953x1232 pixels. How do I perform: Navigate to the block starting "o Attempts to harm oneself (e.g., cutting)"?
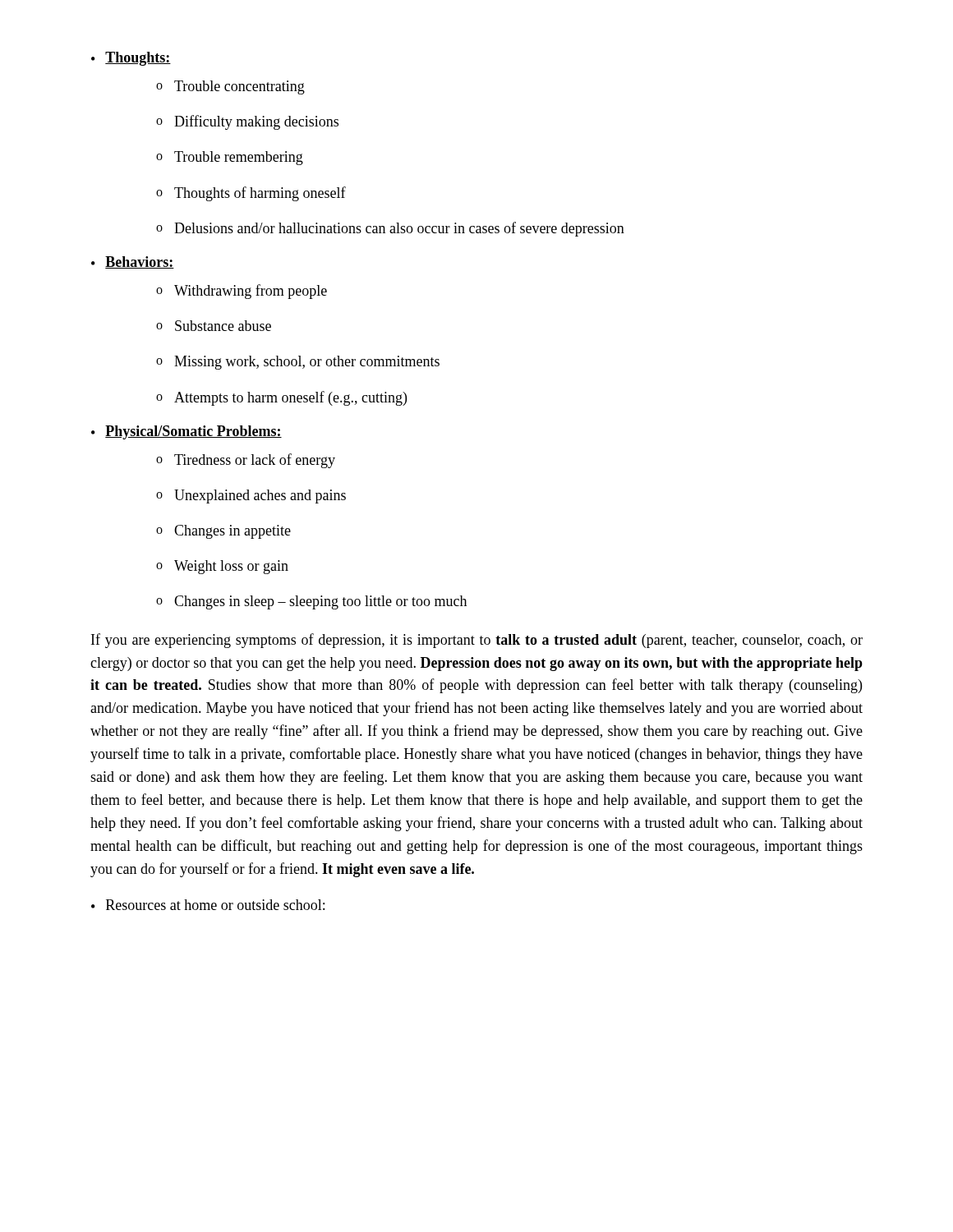pos(282,398)
